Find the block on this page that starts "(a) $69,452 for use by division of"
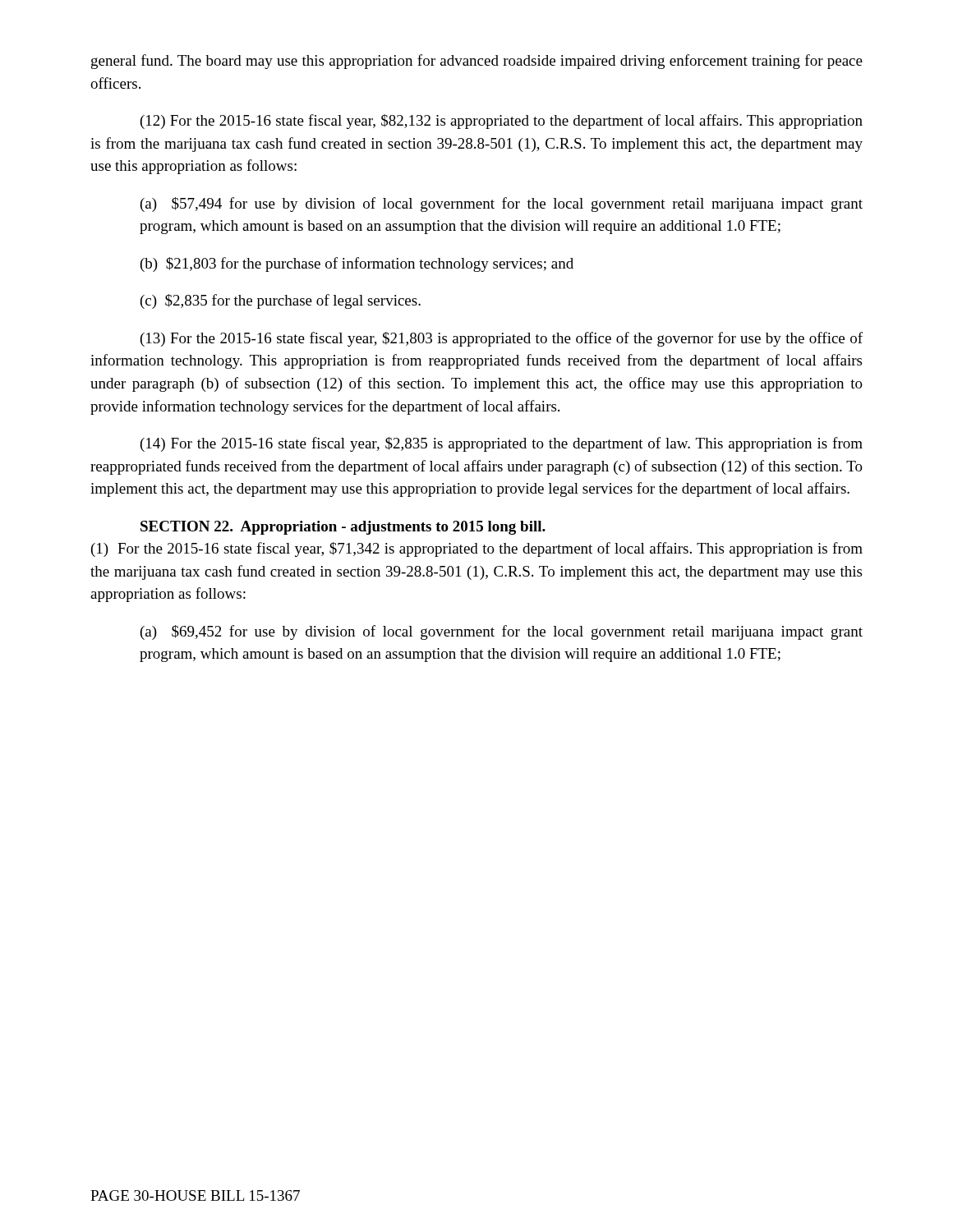The image size is (953, 1232). pyautogui.click(x=501, y=643)
